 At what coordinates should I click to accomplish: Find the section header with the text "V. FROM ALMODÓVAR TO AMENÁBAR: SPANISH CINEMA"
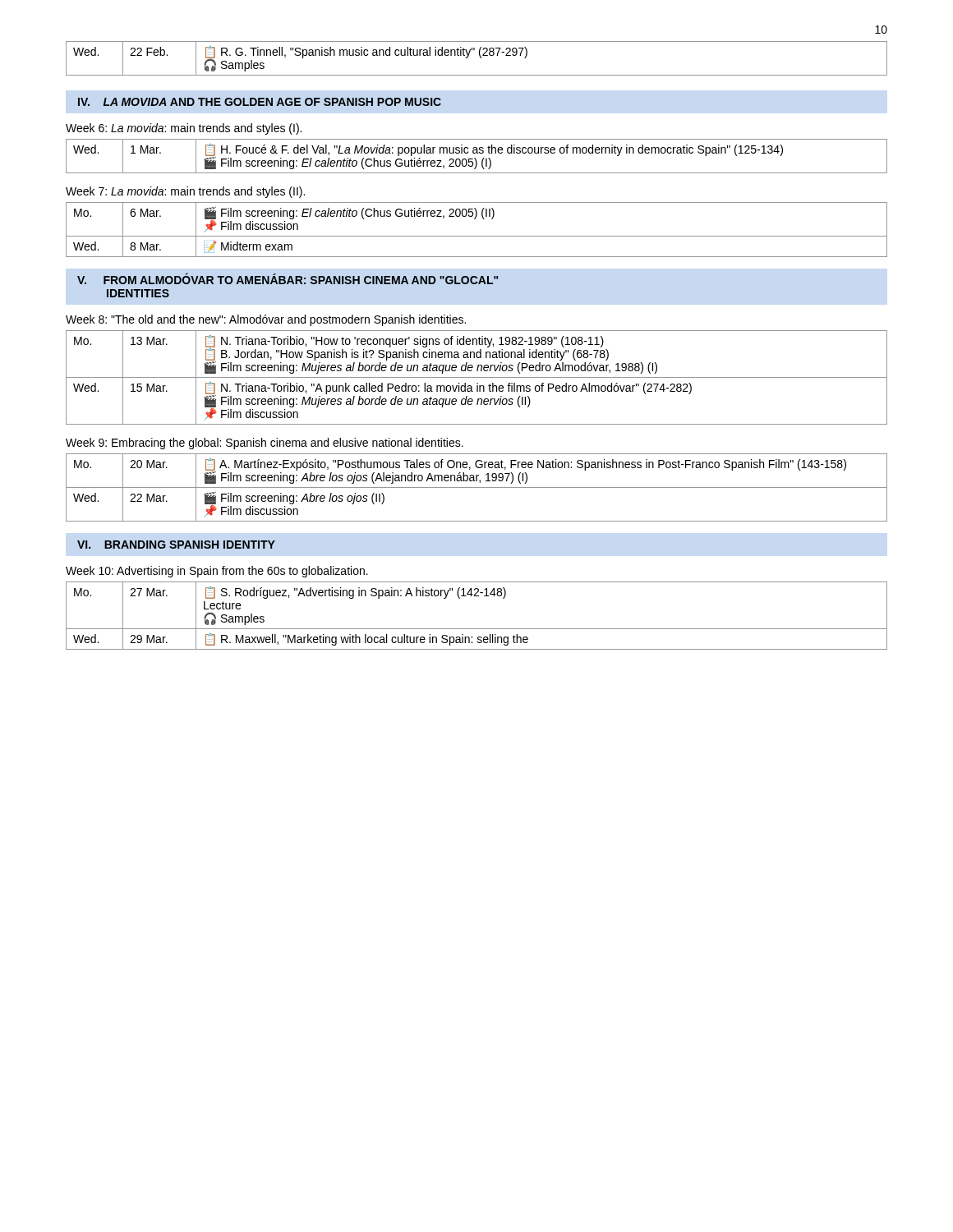point(288,287)
